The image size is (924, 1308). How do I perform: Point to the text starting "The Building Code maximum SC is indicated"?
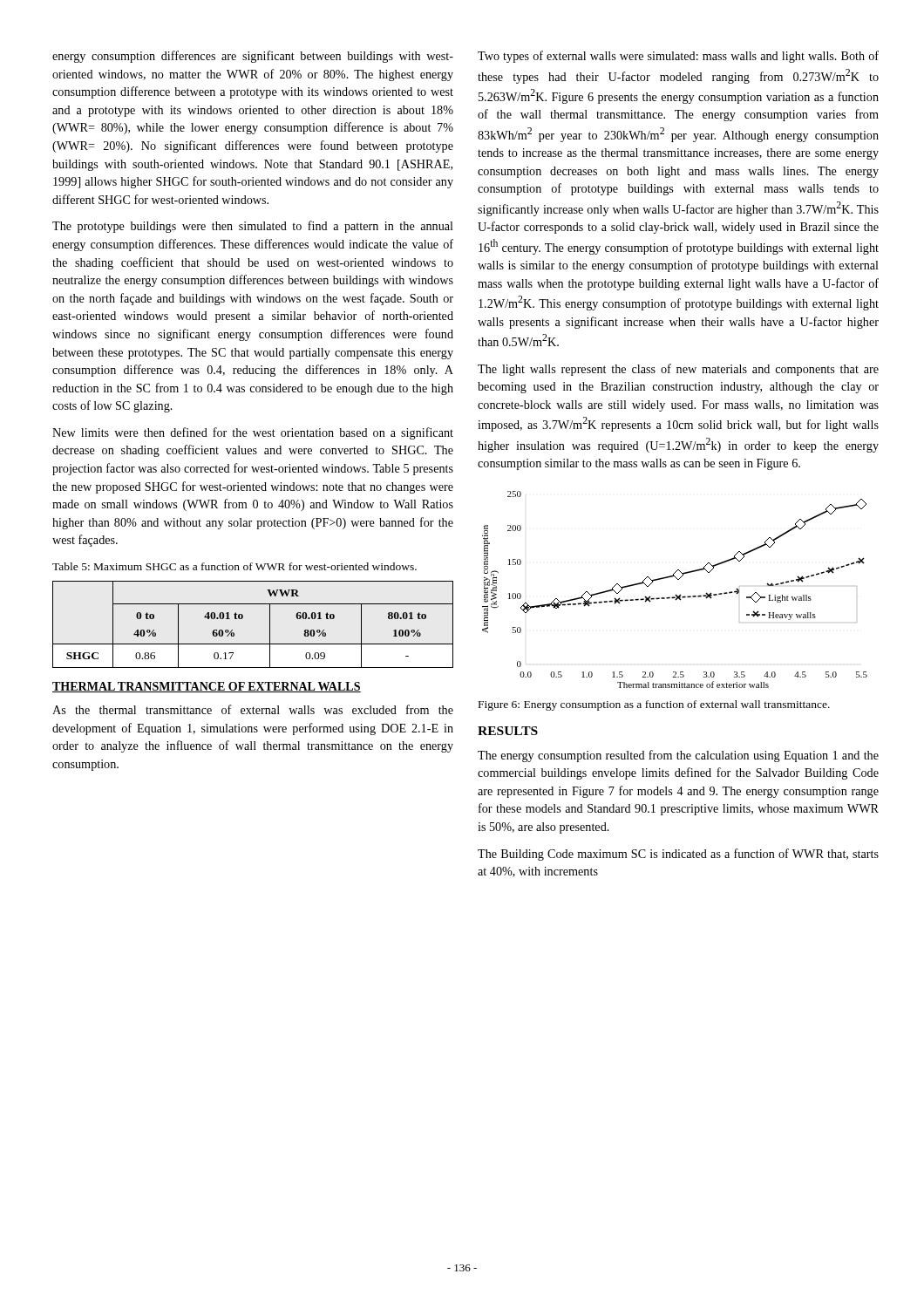click(678, 863)
